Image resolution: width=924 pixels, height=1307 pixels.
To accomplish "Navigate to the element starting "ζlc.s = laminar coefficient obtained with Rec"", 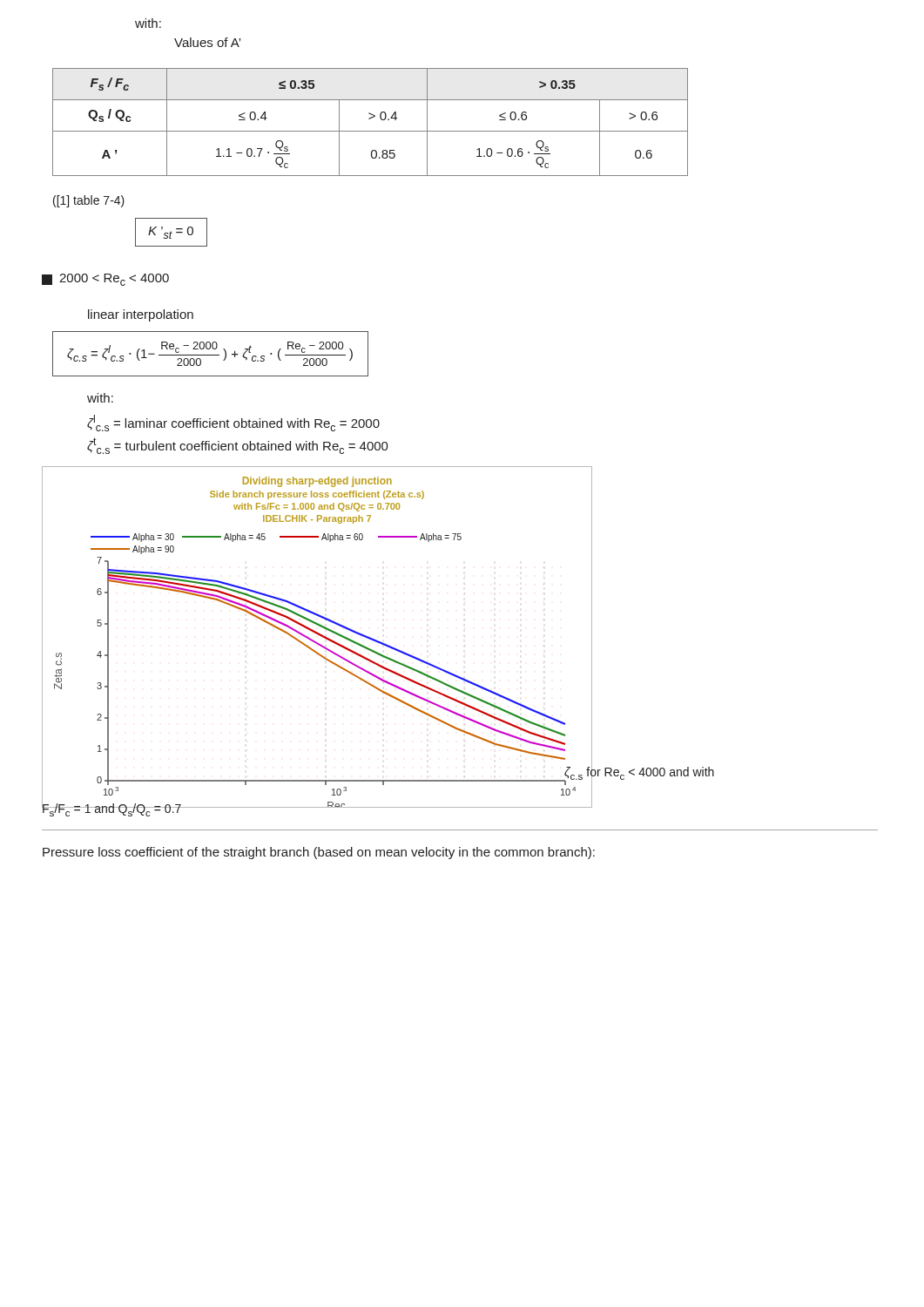I will point(233,423).
